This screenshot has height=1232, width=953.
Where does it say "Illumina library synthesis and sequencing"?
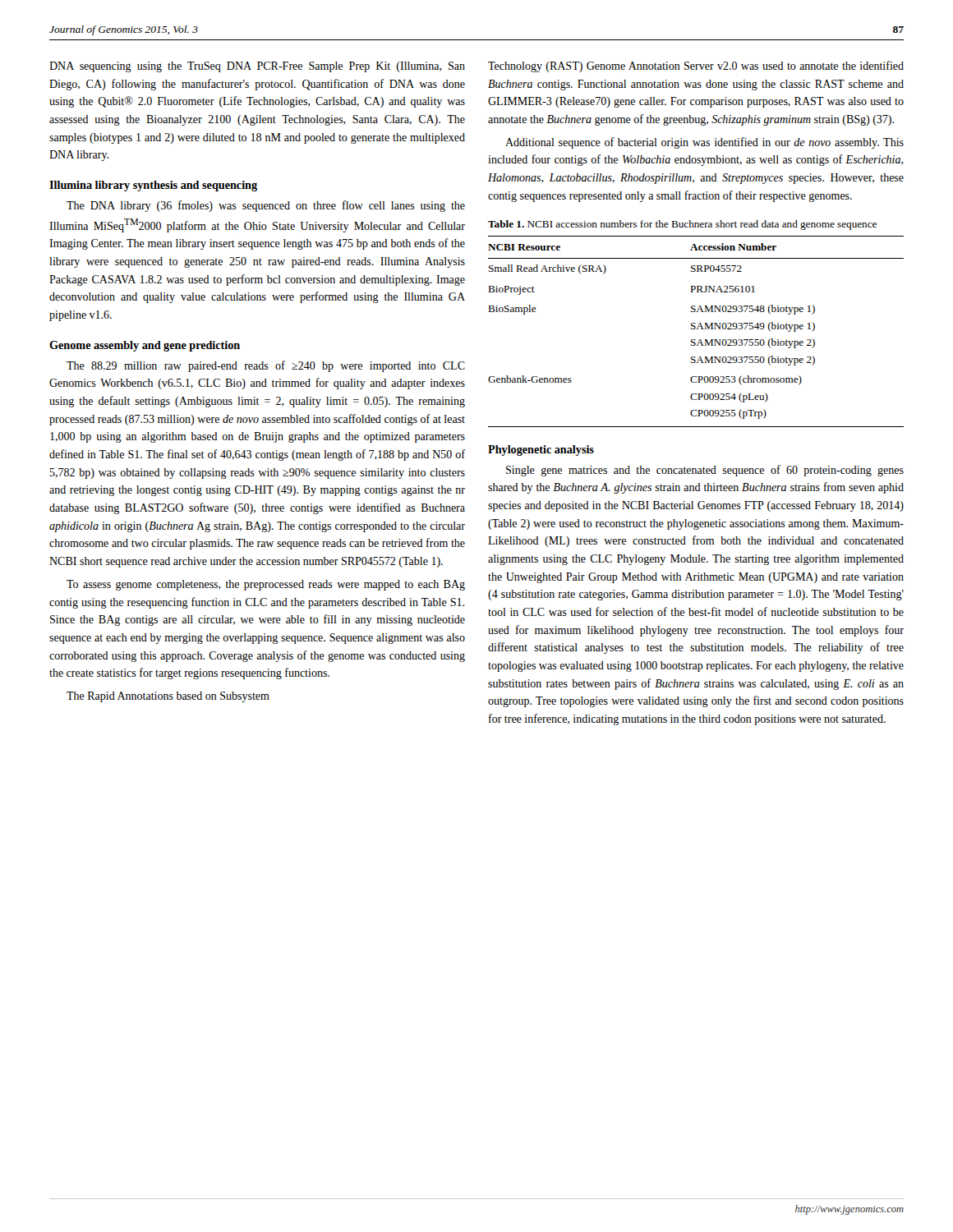coord(153,185)
